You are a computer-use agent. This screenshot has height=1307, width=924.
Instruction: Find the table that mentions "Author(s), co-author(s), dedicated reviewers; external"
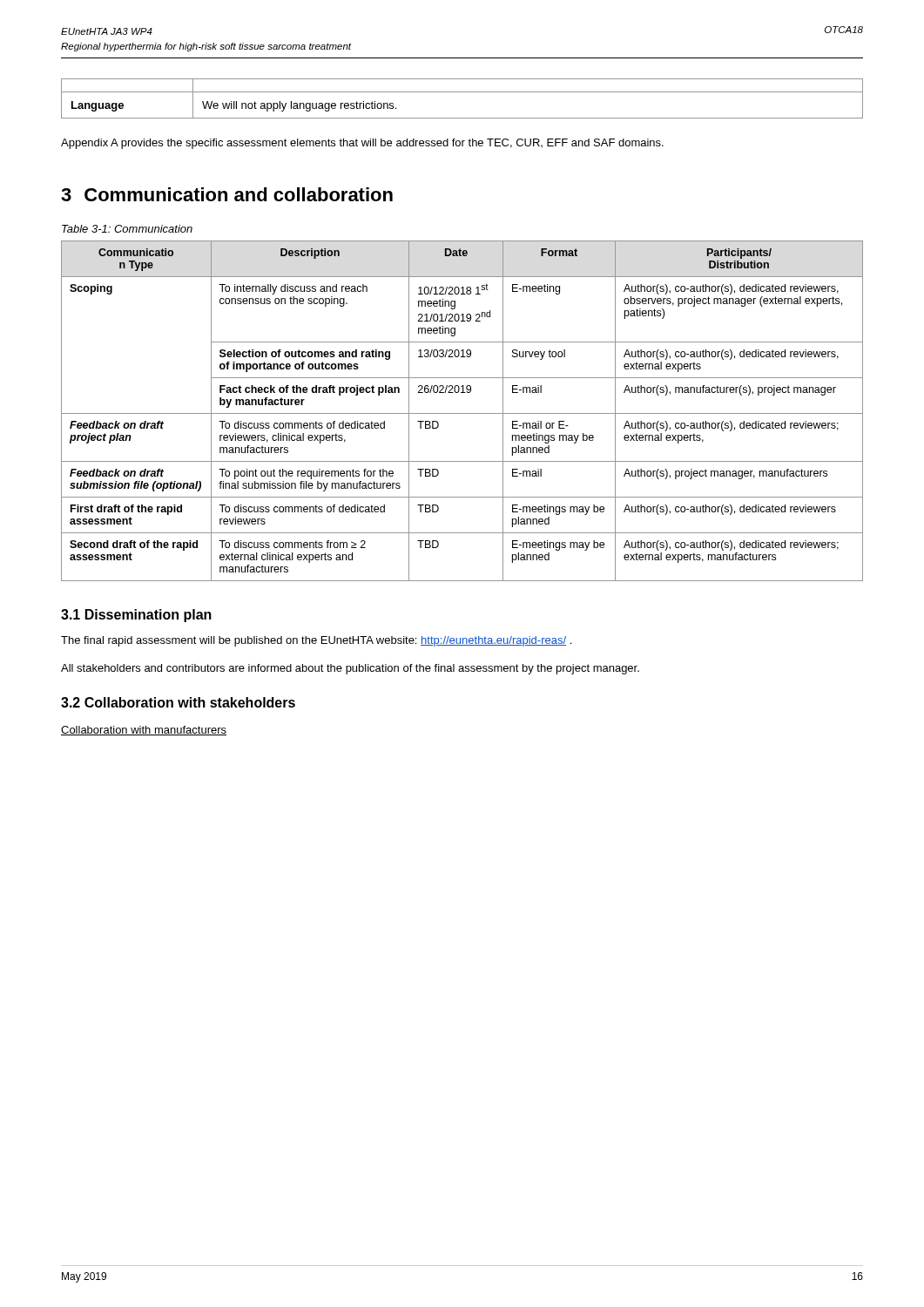click(462, 411)
